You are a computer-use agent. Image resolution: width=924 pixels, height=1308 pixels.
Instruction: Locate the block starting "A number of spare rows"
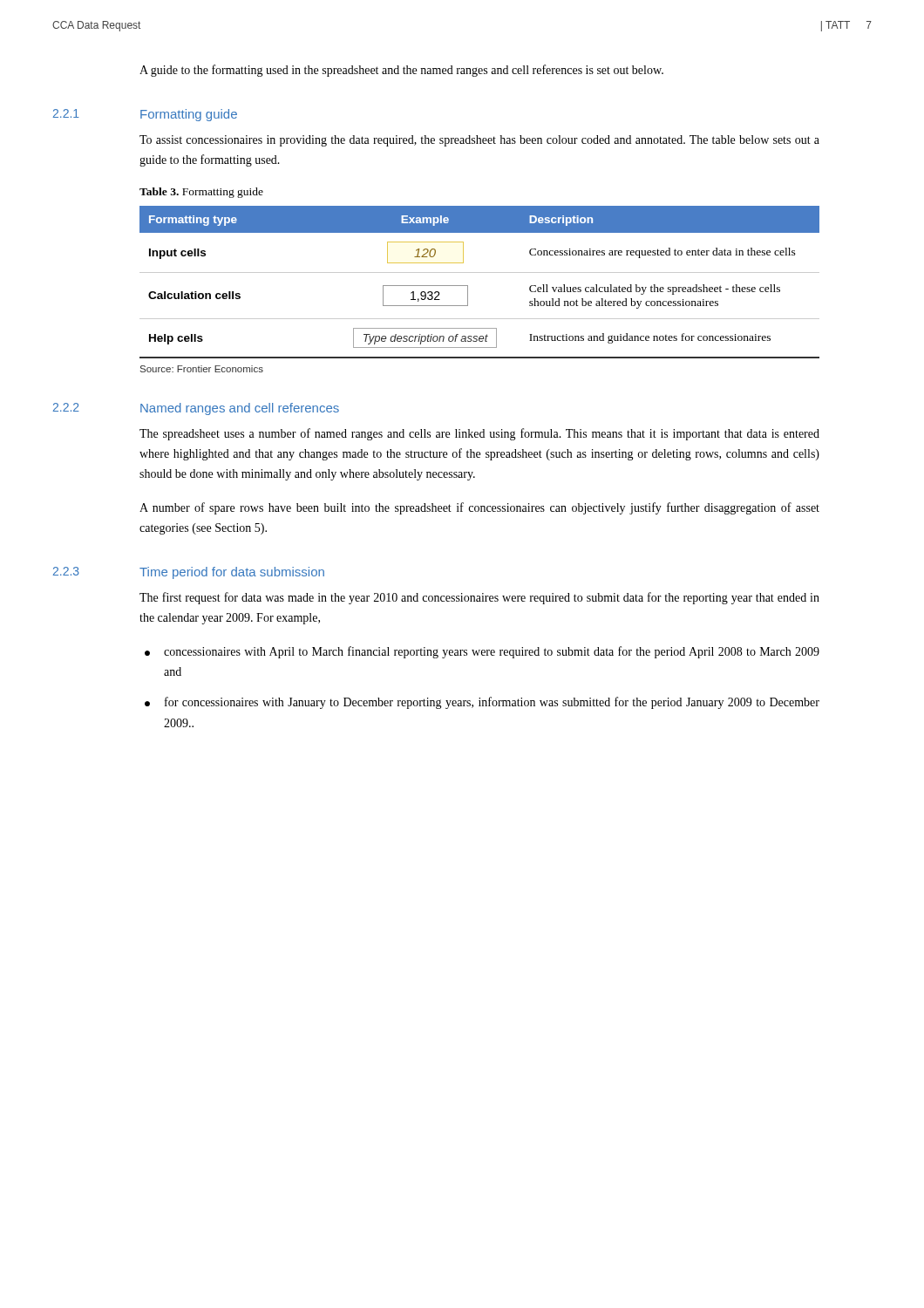point(479,518)
